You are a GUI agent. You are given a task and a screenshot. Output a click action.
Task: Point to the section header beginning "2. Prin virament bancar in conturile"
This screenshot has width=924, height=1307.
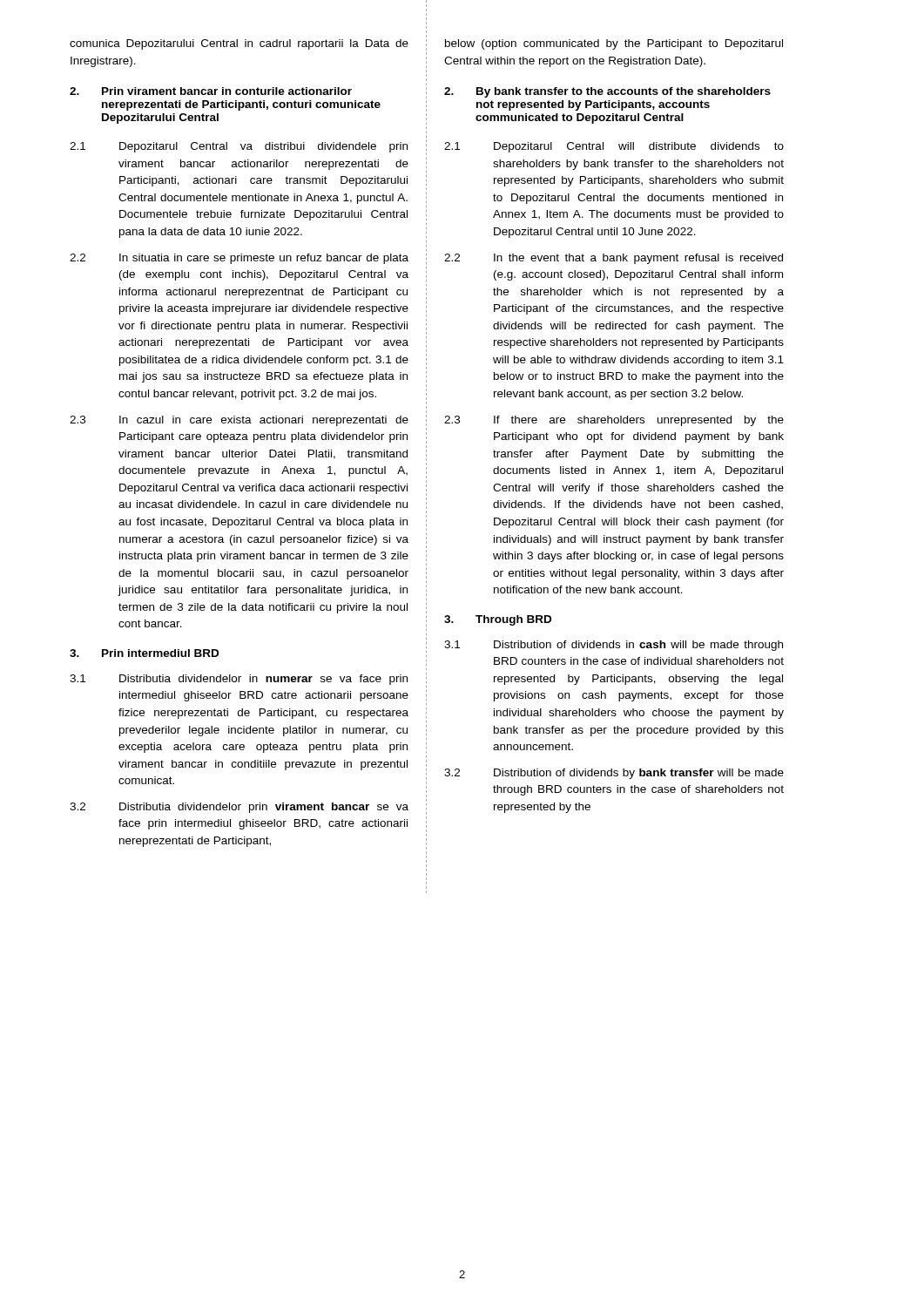[x=239, y=104]
